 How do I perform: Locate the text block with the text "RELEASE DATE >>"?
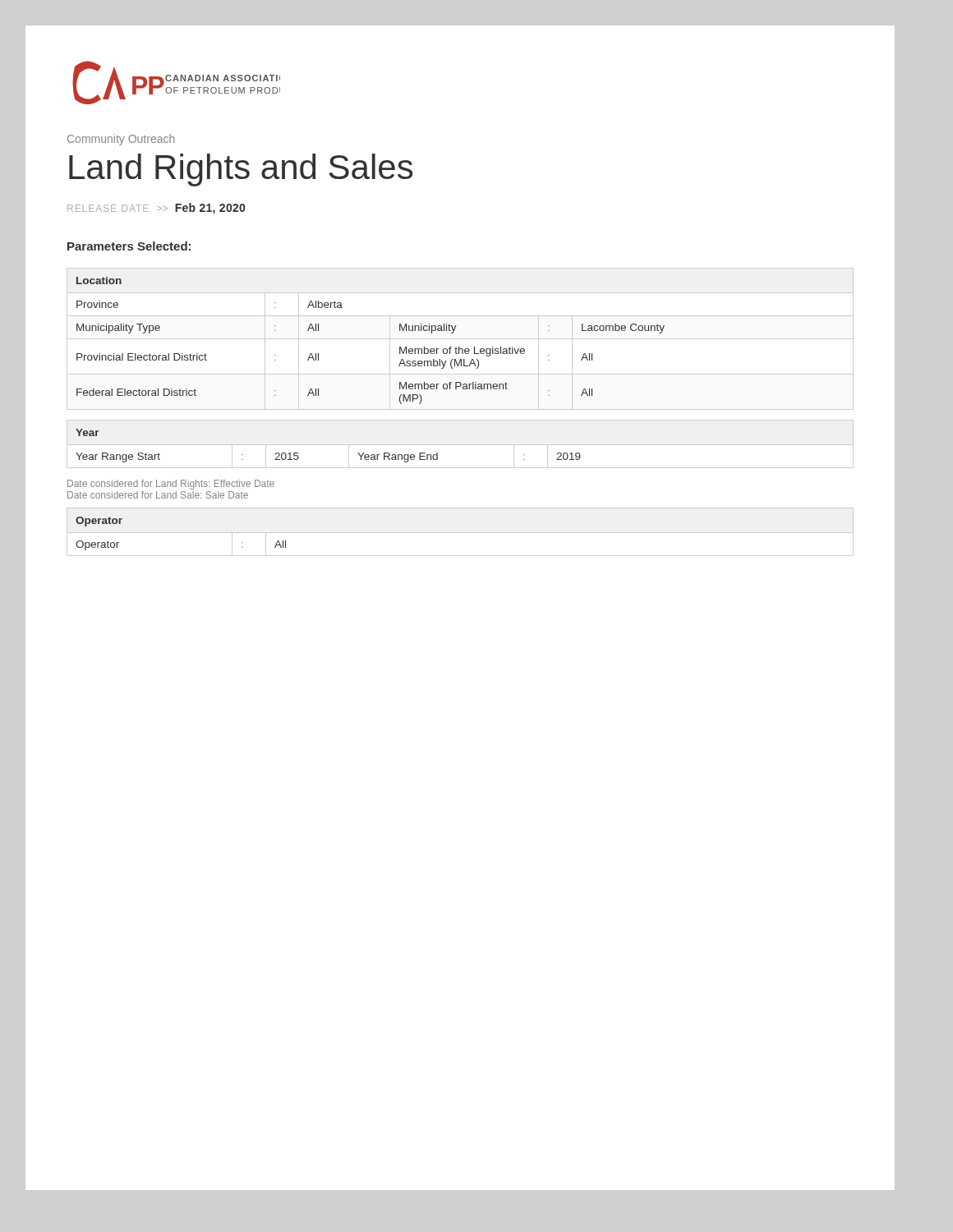pos(156,208)
